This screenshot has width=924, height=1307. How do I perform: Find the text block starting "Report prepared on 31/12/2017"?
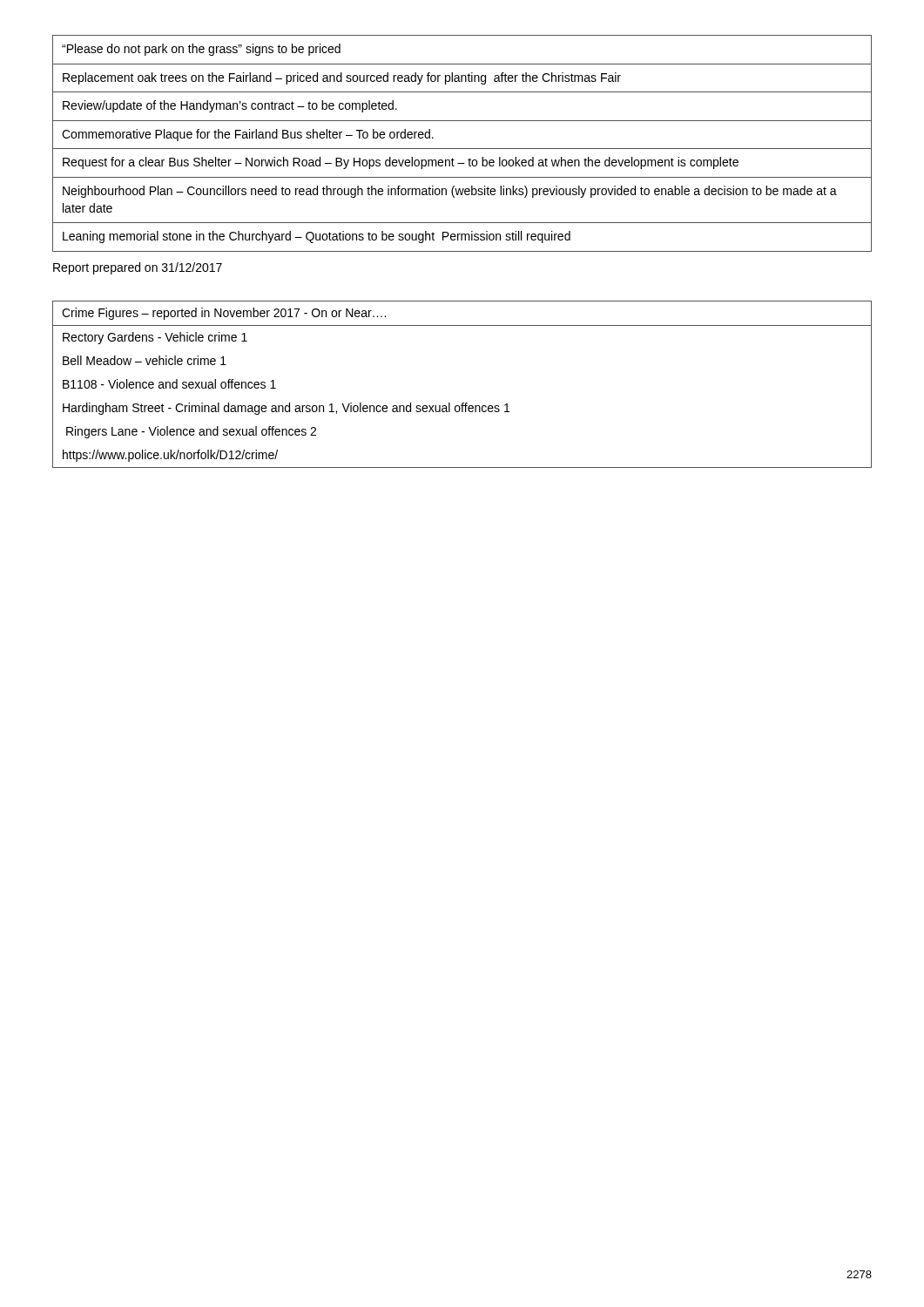click(137, 267)
